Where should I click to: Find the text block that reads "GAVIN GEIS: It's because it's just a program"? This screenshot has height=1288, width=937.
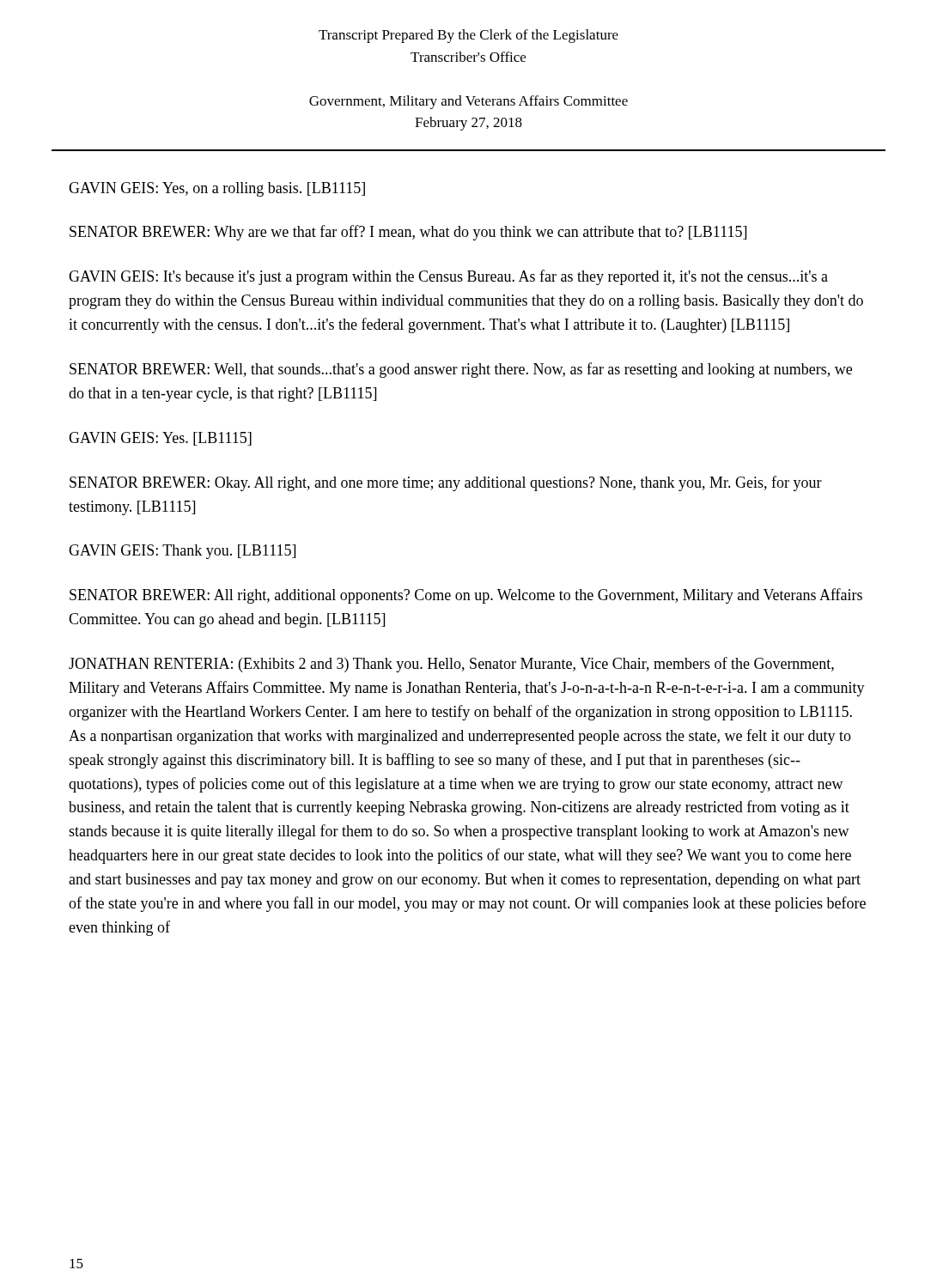[466, 301]
